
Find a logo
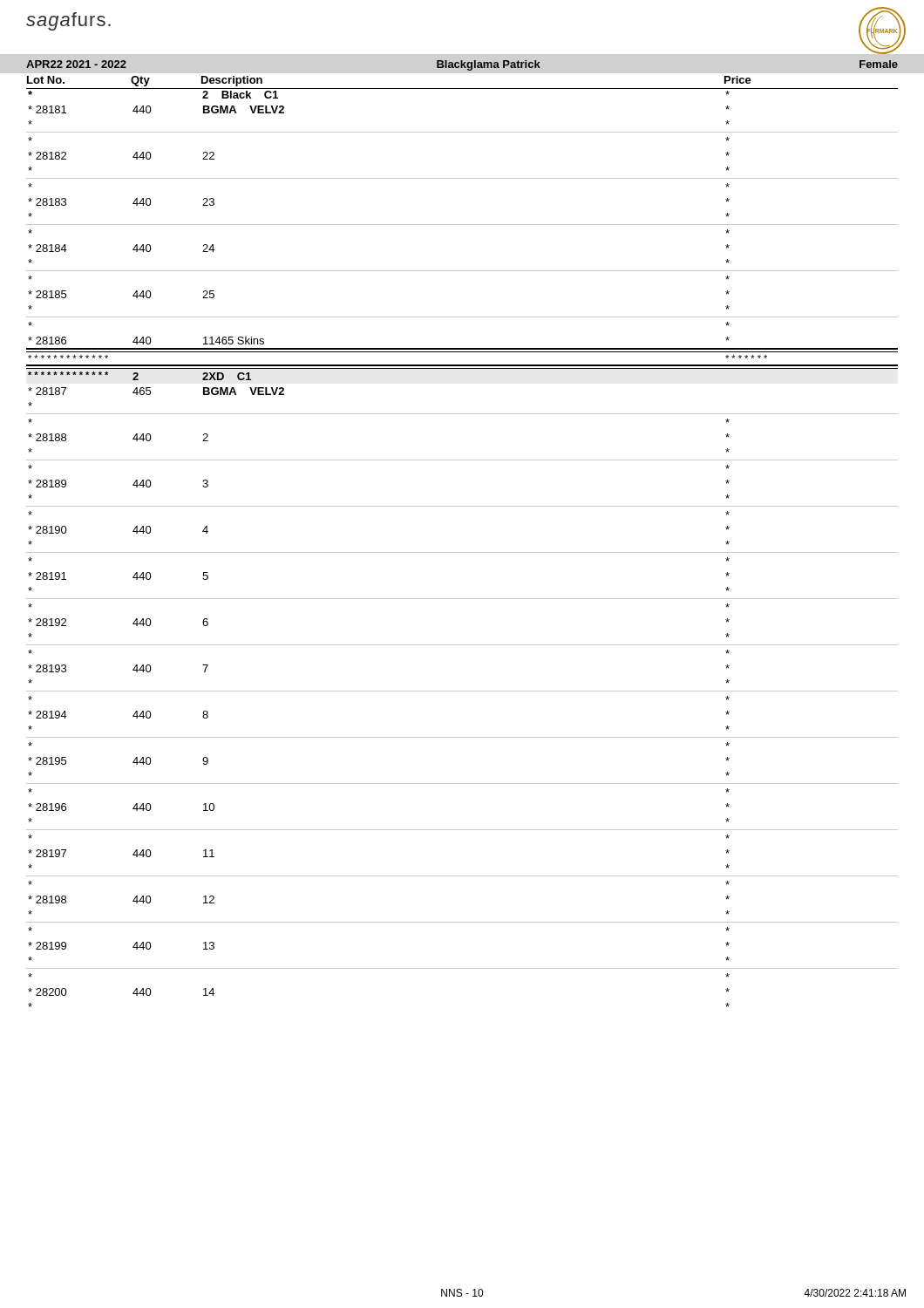point(883,32)
